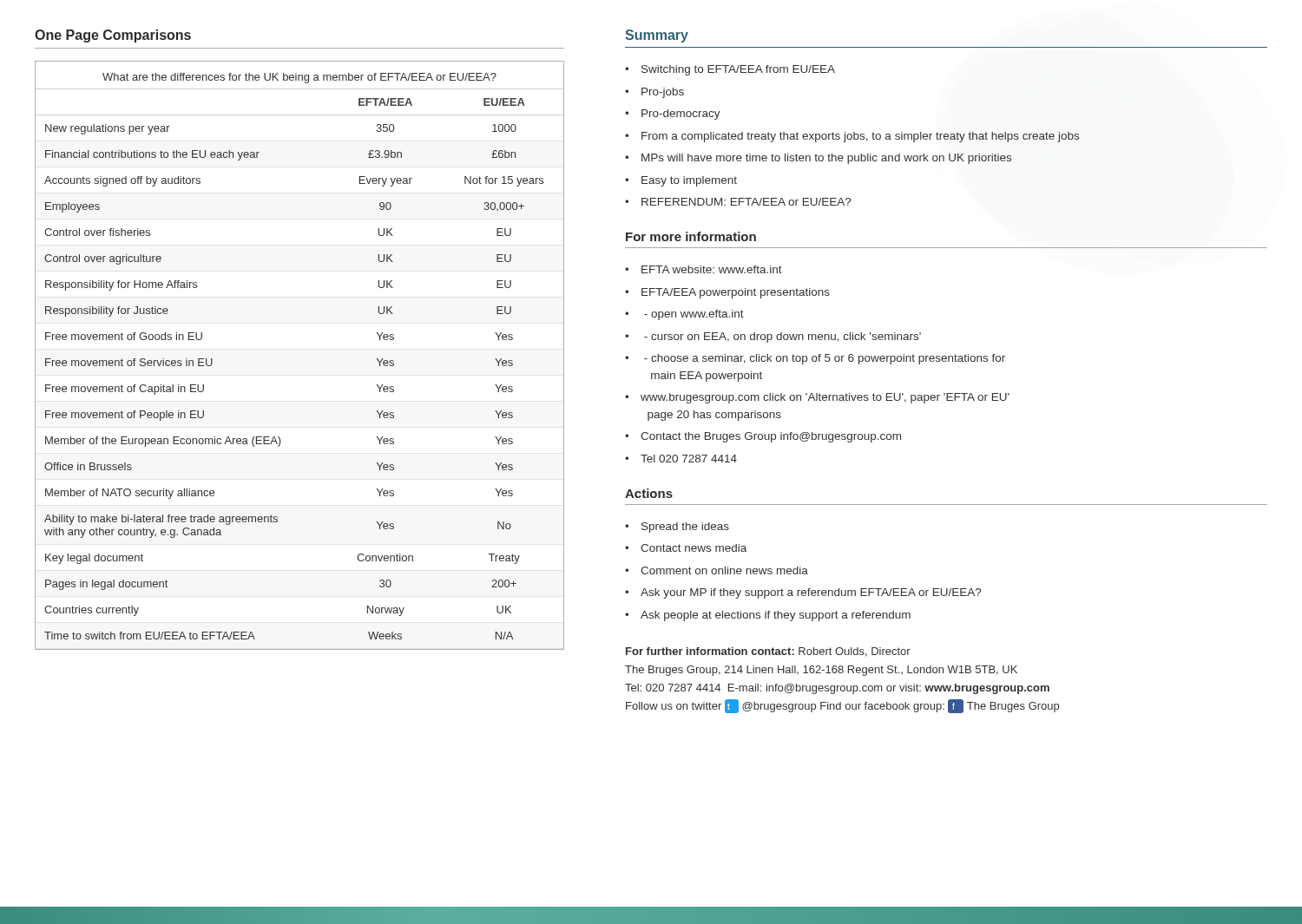Click on the passage starting "One Page Comparisons"
Screen dimensions: 924x1302
tap(113, 35)
